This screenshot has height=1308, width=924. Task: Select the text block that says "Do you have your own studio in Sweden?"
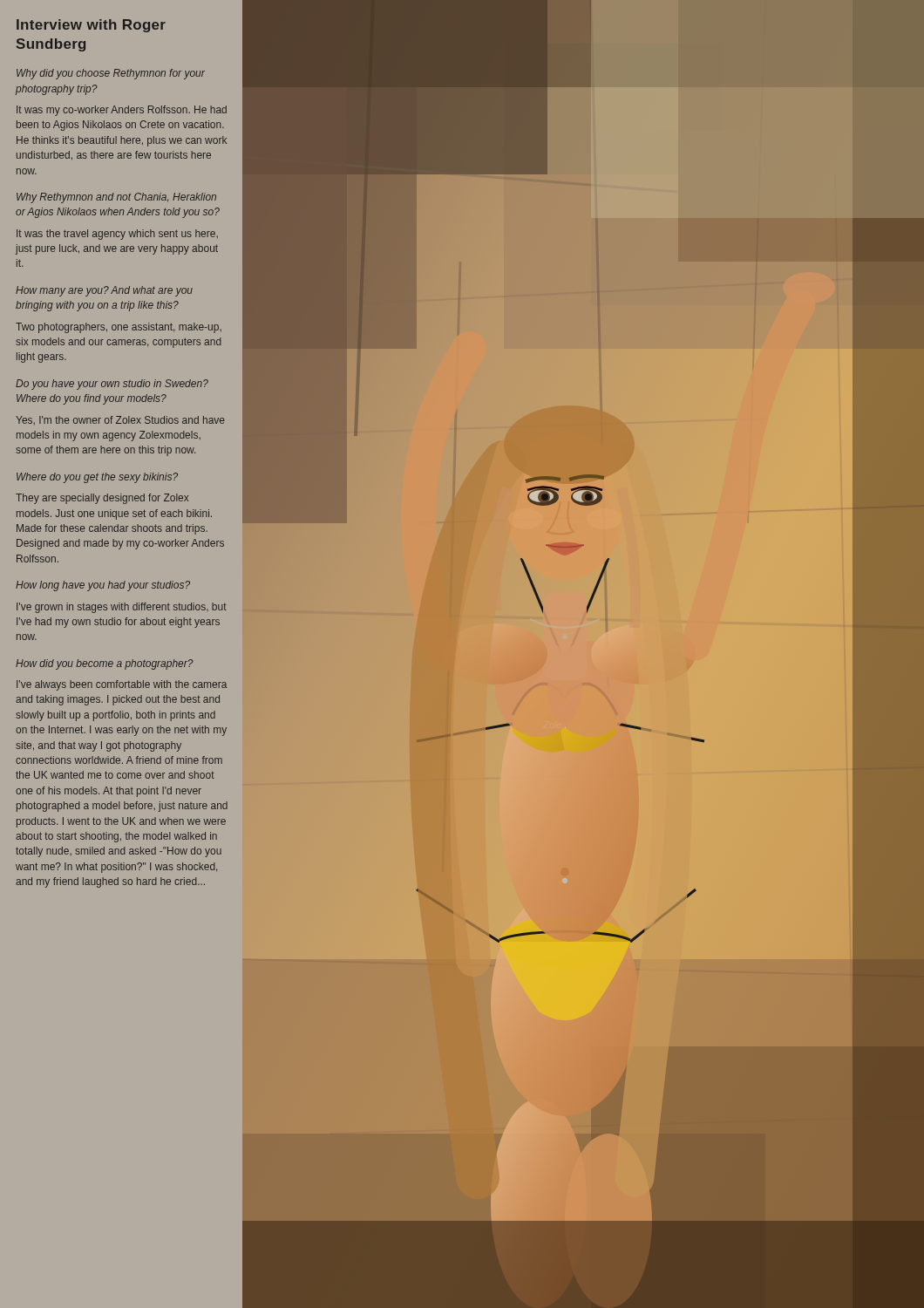(112, 391)
